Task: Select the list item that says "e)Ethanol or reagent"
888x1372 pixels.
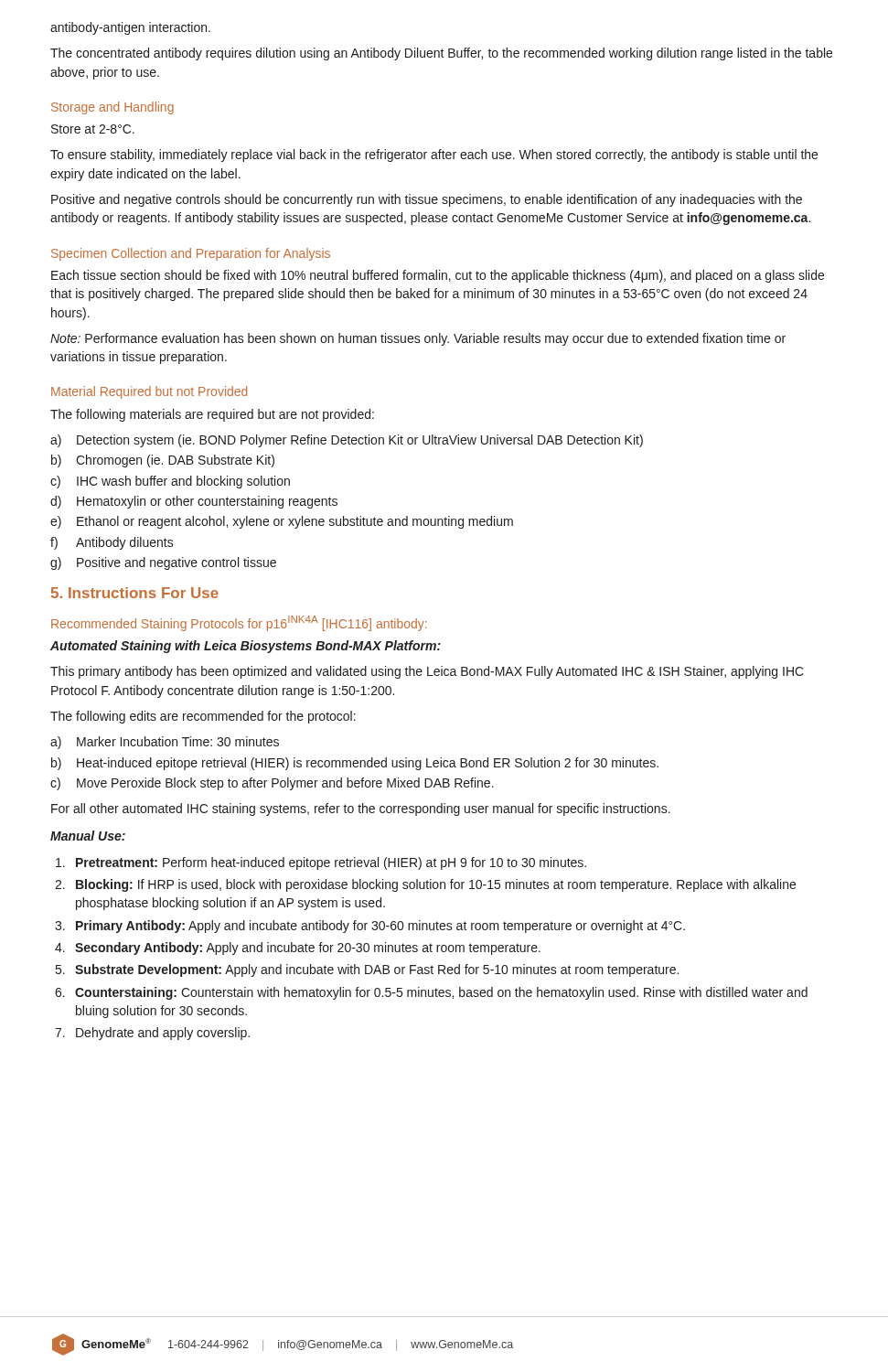Action: pos(282,522)
